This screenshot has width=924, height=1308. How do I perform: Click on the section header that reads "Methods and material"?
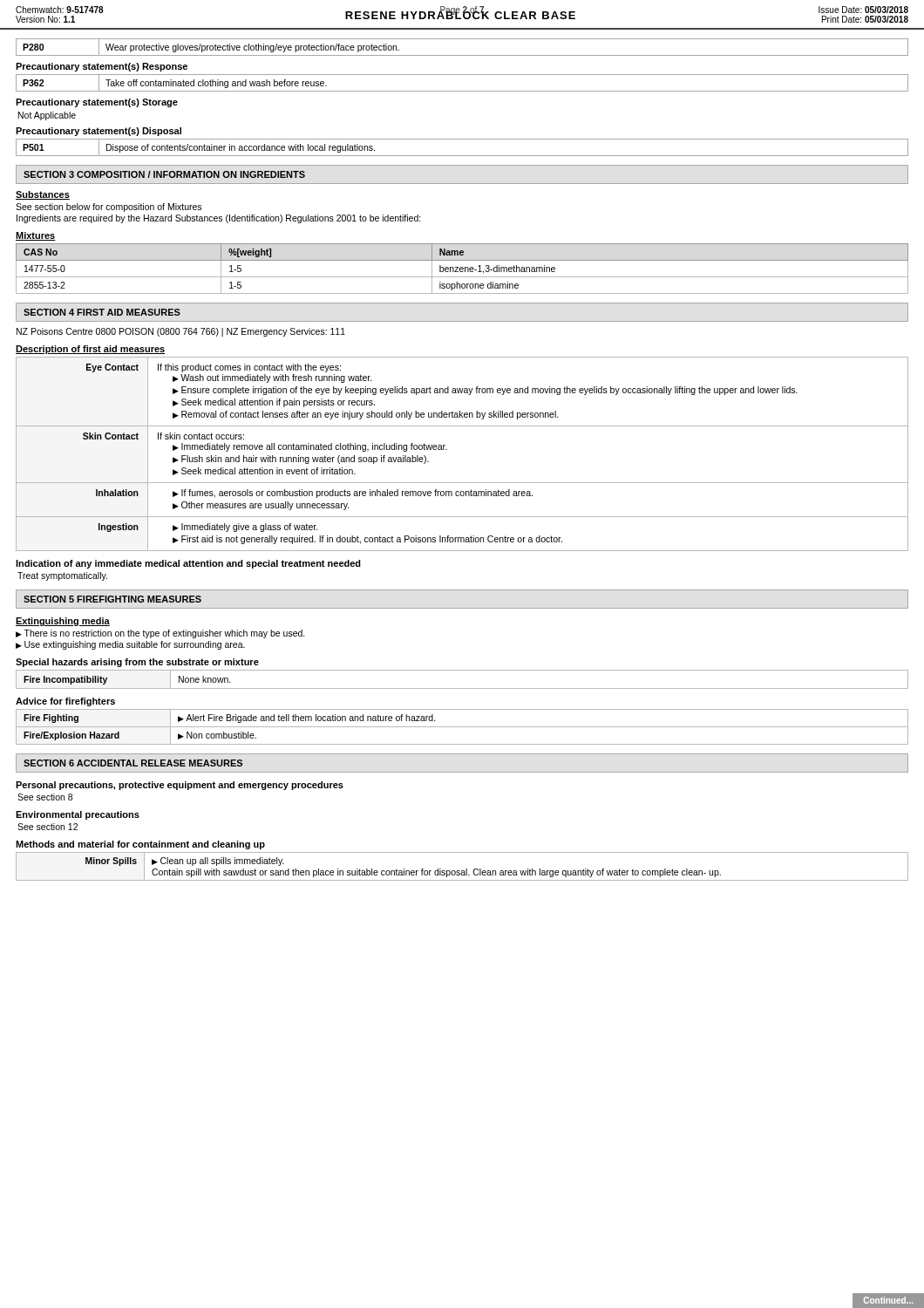click(140, 844)
